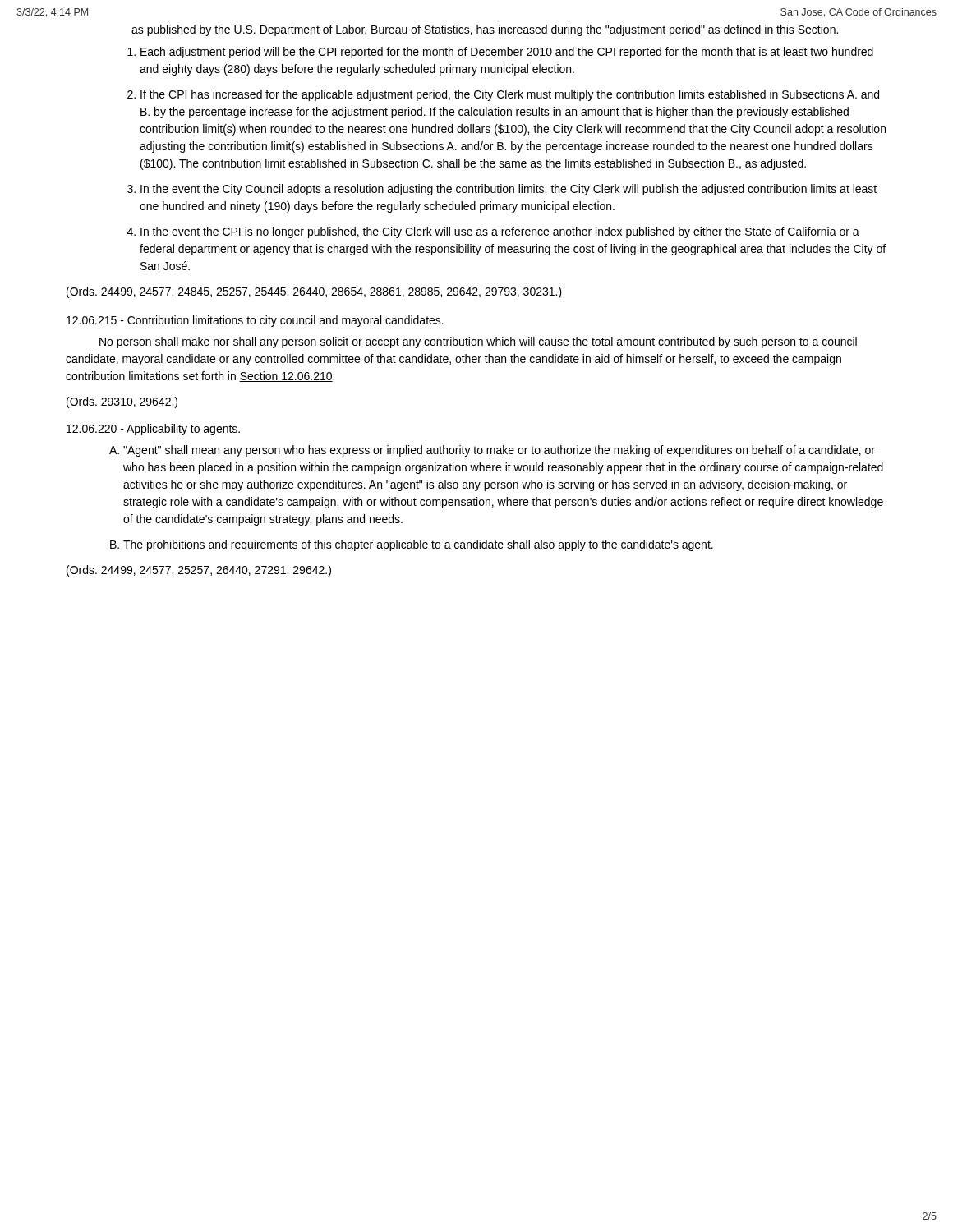Screen dimensions: 1232x953
Task: Locate the list item containing "Each adjustment period will be"
Action: [507, 60]
